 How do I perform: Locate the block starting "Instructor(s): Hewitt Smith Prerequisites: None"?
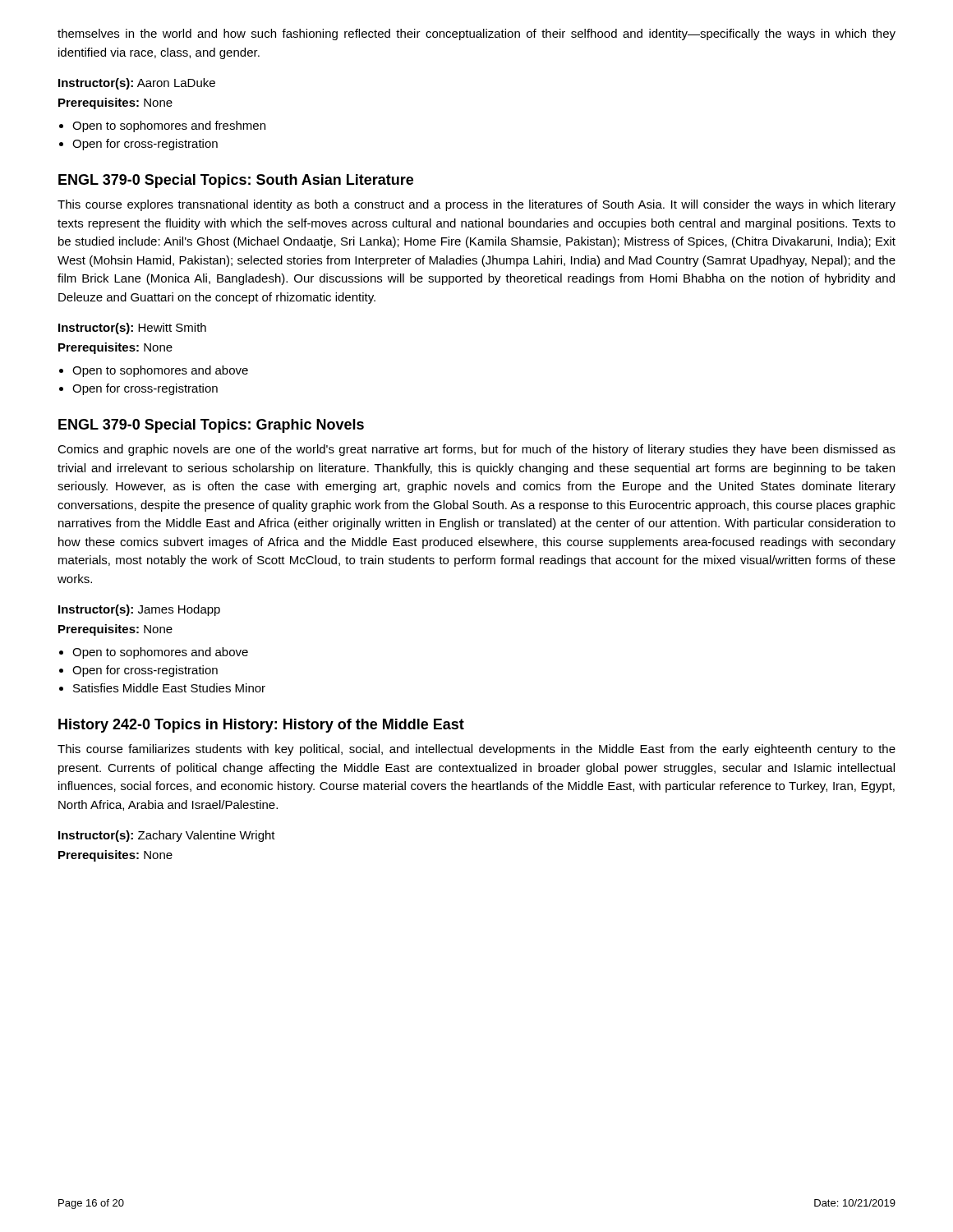pyautogui.click(x=132, y=337)
